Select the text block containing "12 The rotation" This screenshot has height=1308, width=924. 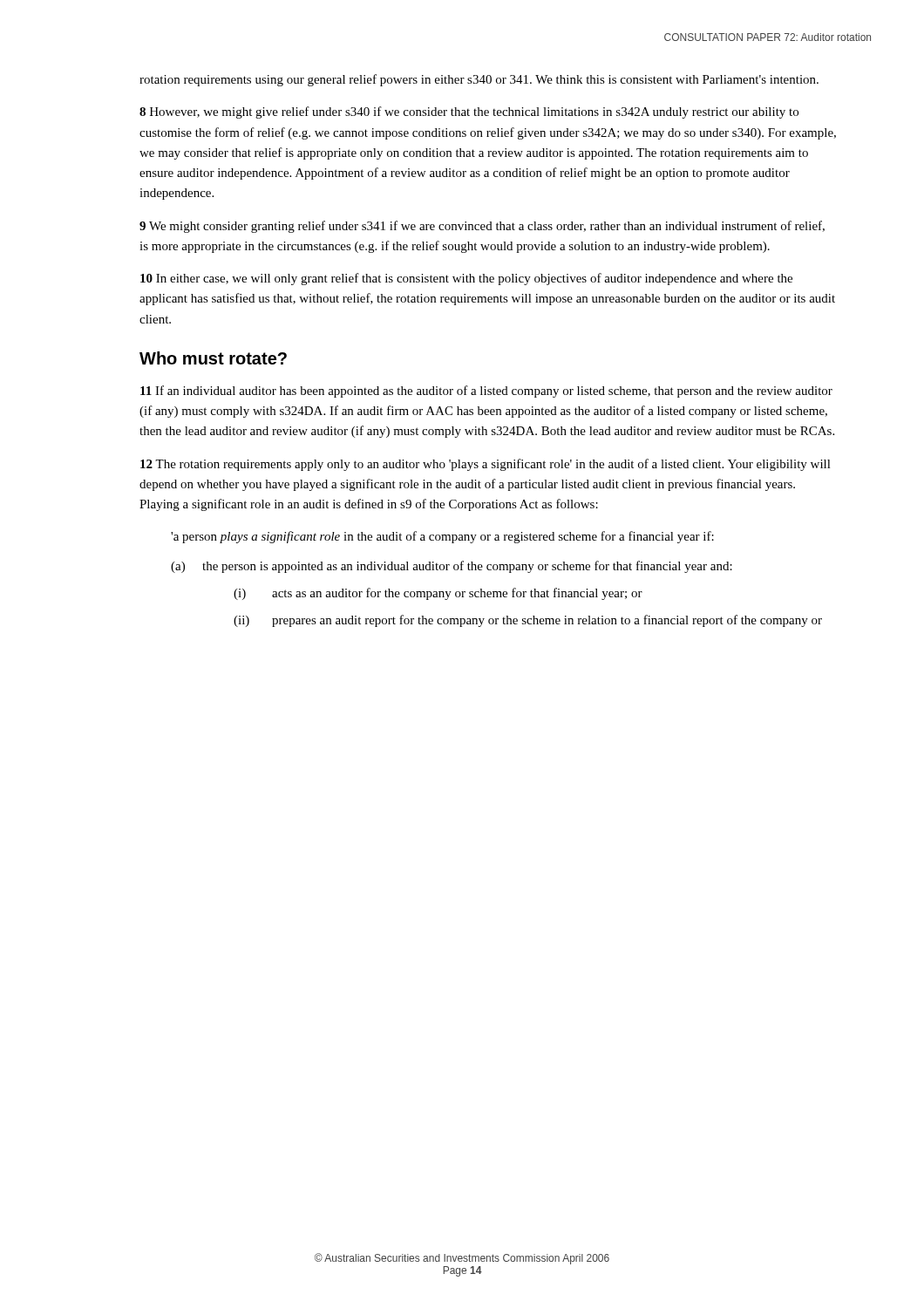pyautogui.click(x=485, y=484)
